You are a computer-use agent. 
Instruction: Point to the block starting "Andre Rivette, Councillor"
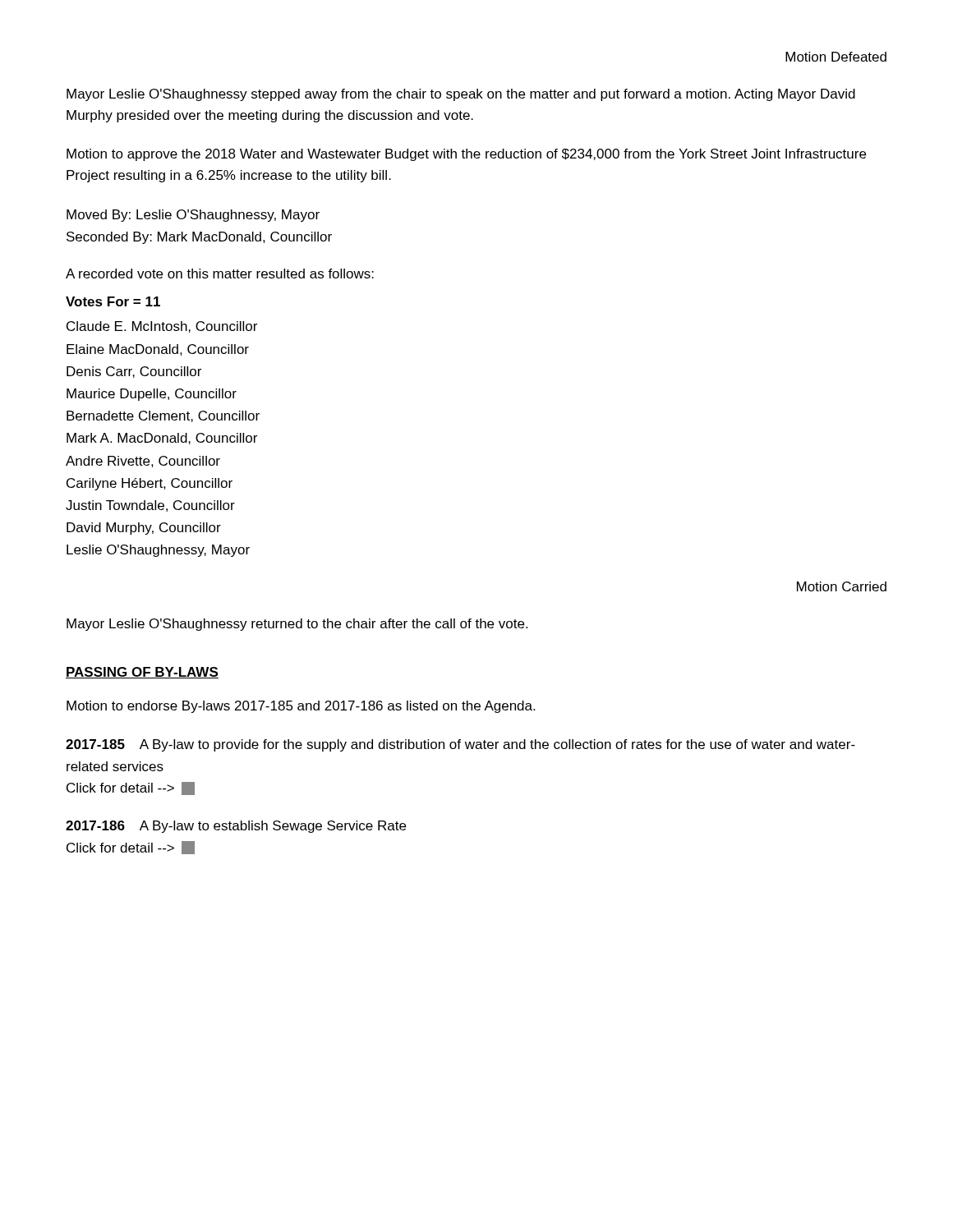(143, 461)
